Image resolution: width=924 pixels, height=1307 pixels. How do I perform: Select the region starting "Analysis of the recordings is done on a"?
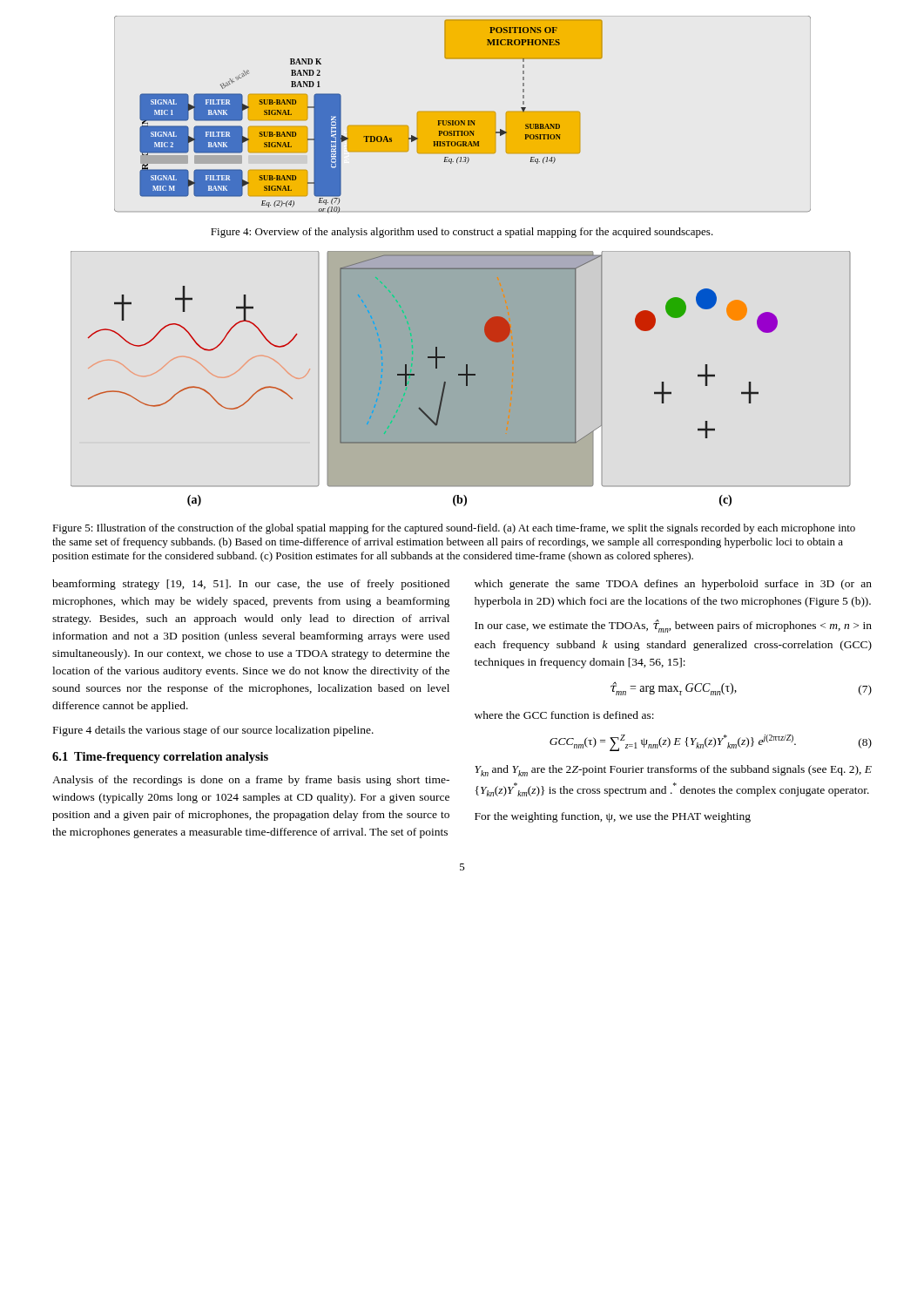click(251, 806)
